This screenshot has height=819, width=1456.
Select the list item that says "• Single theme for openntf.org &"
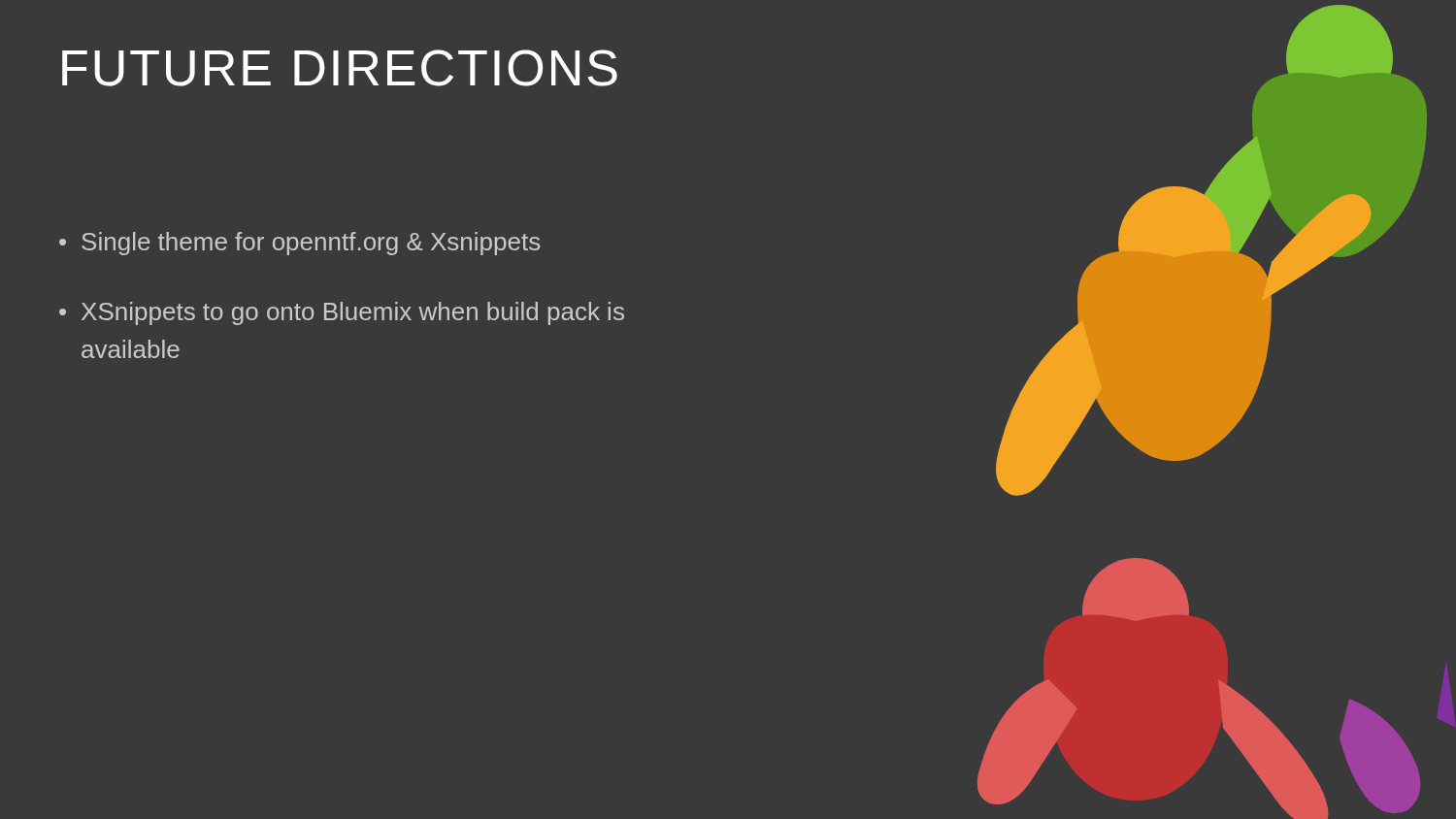pyautogui.click(x=300, y=242)
